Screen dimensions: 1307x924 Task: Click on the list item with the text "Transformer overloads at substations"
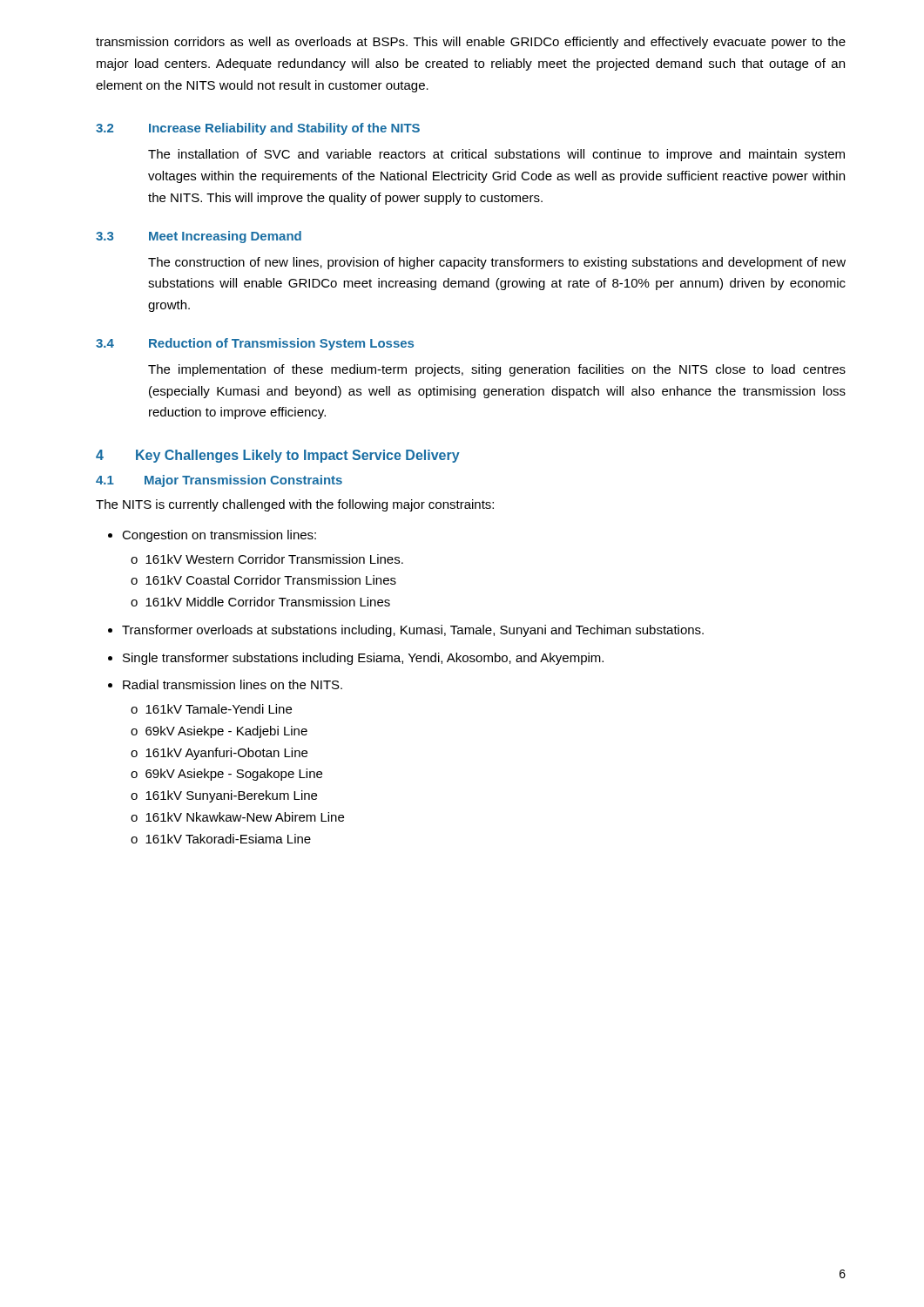pyautogui.click(x=413, y=629)
